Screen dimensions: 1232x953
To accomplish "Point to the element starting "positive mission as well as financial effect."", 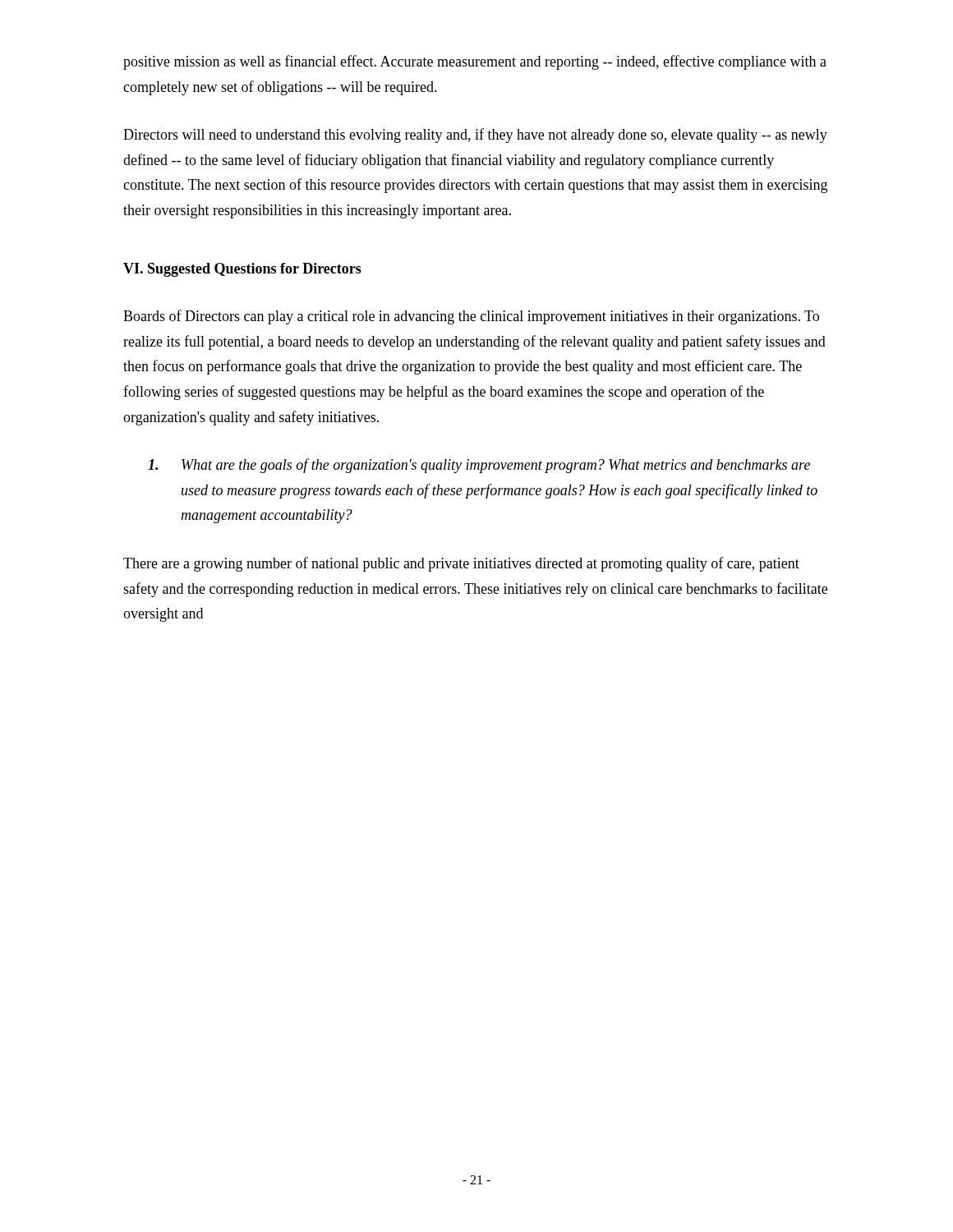I will [x=476, y=136].
